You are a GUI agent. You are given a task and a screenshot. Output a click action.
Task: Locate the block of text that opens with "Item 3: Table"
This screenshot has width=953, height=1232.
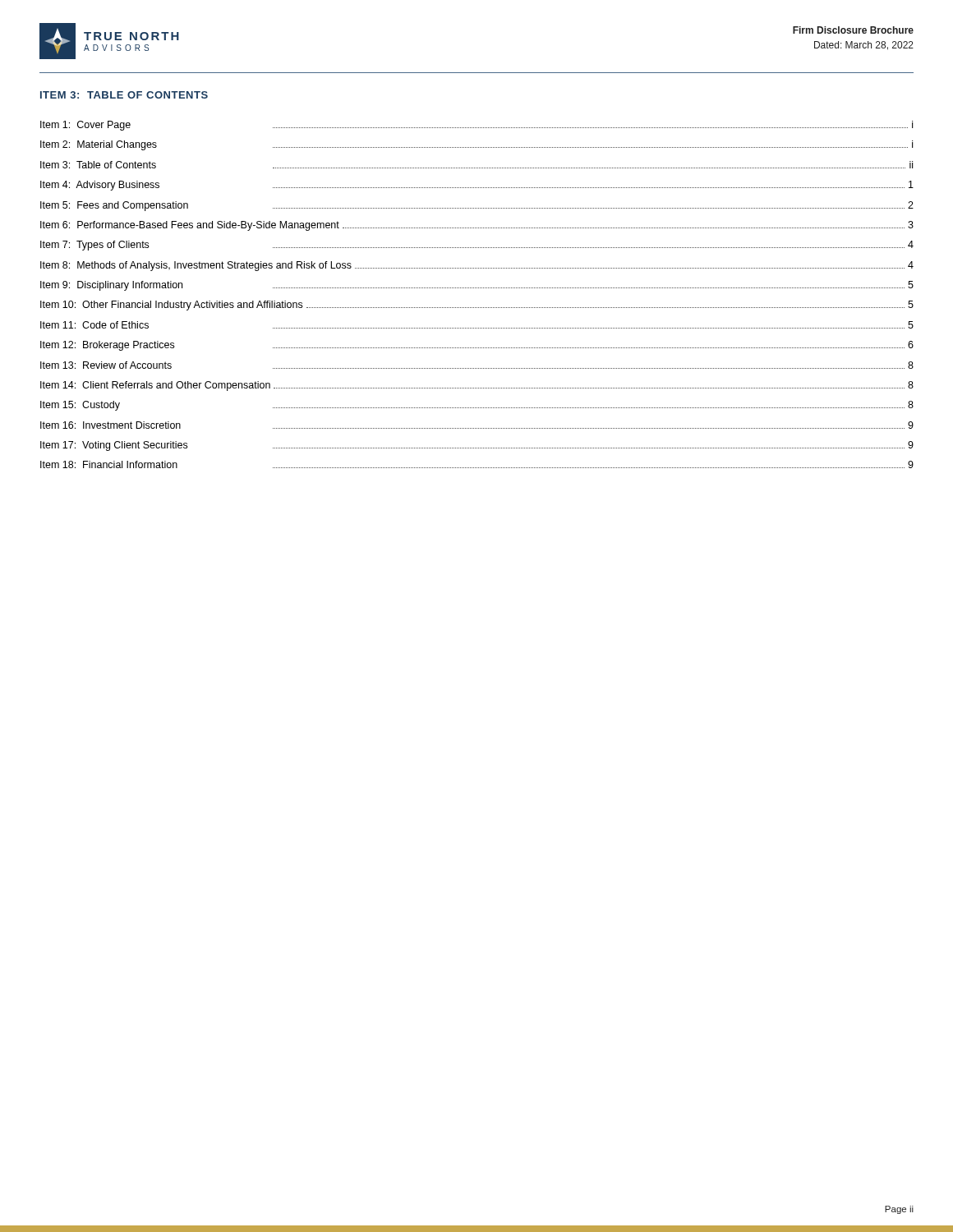click(x=476, y=165)
